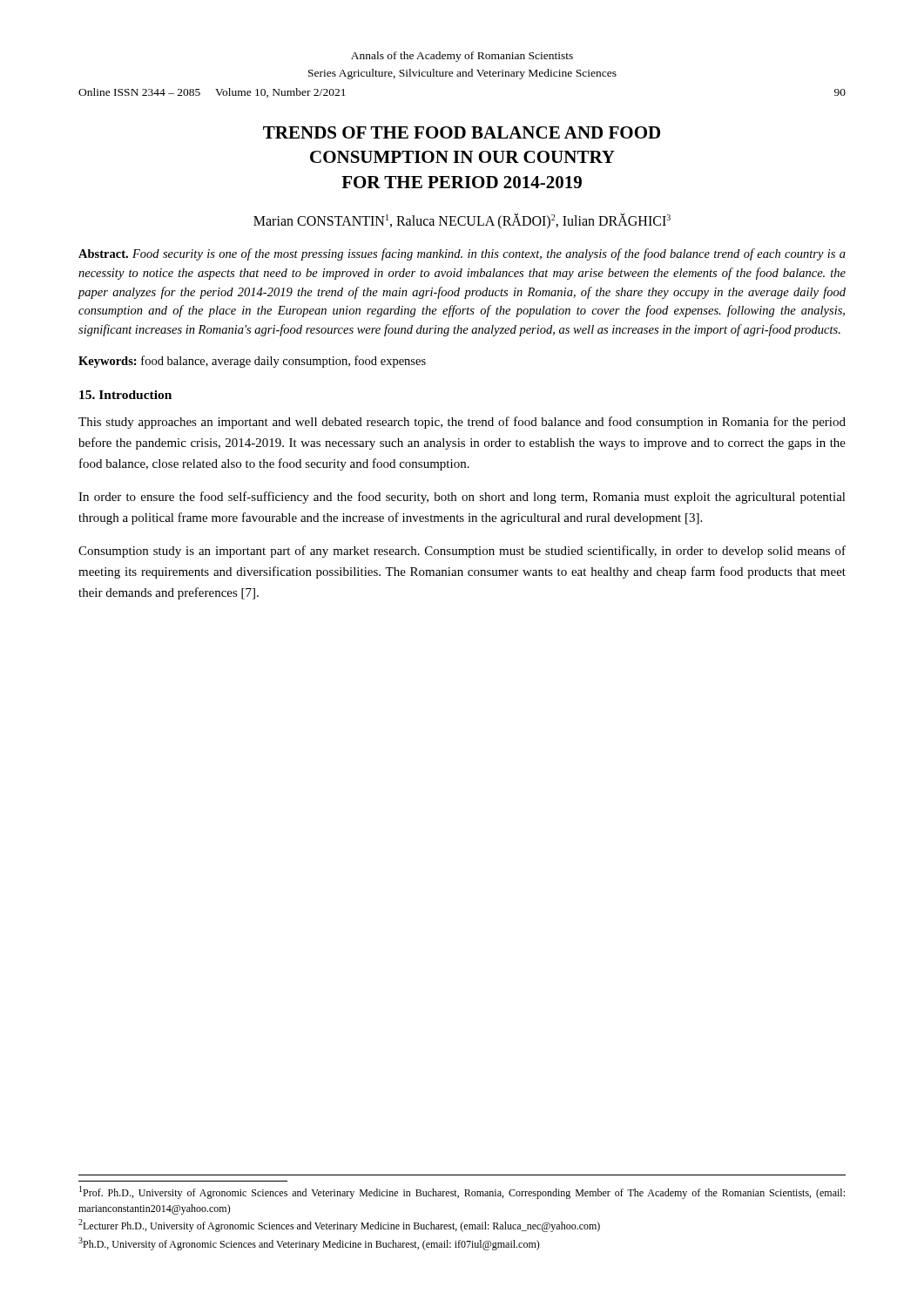
Task: Locate the footnote that reads "1Prof. Ph.D., University of Agronomic Sciences and Veterinary"
Action: pyautogui.click(x=462, y=1217)
